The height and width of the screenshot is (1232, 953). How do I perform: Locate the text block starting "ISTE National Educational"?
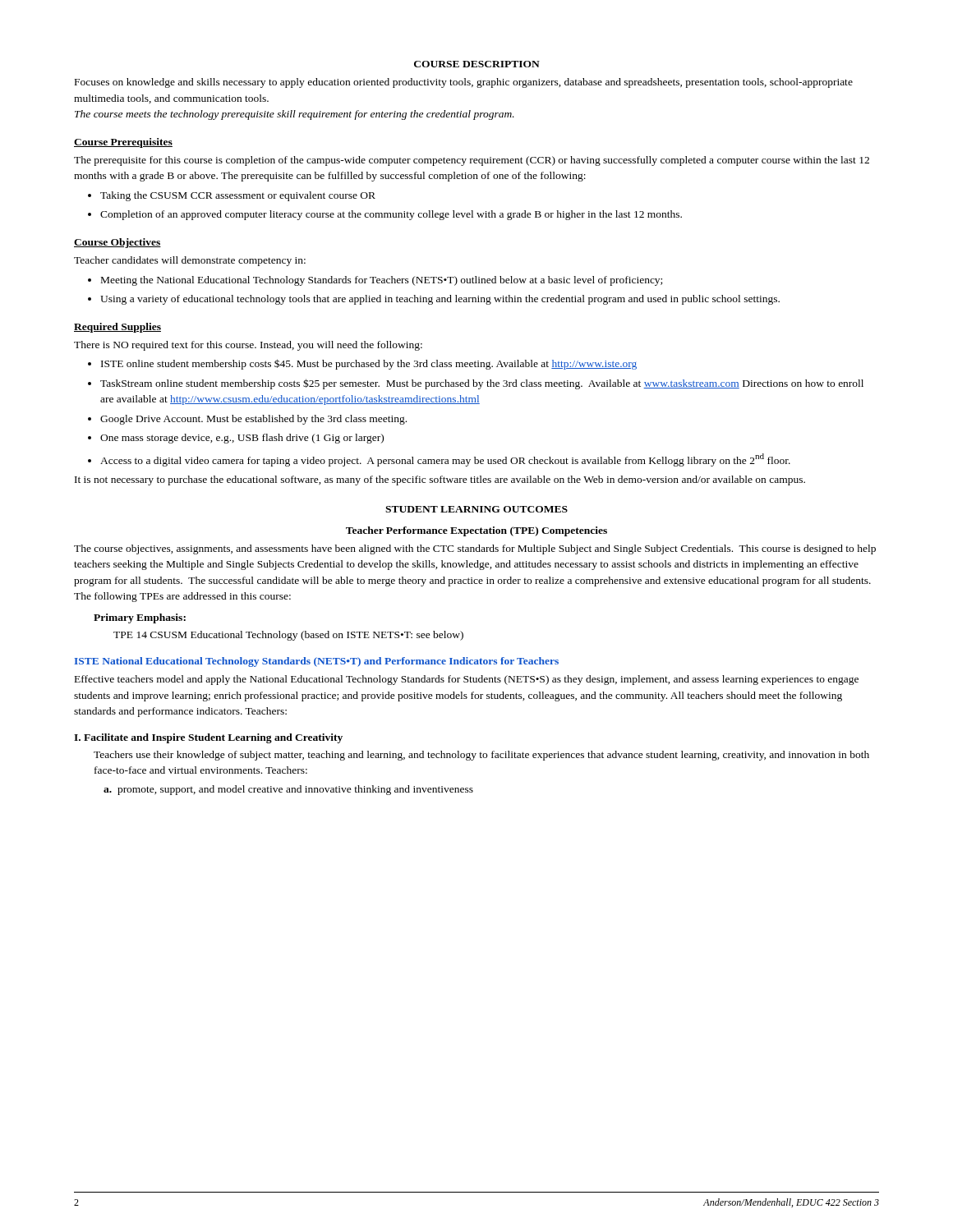point(316,661)
